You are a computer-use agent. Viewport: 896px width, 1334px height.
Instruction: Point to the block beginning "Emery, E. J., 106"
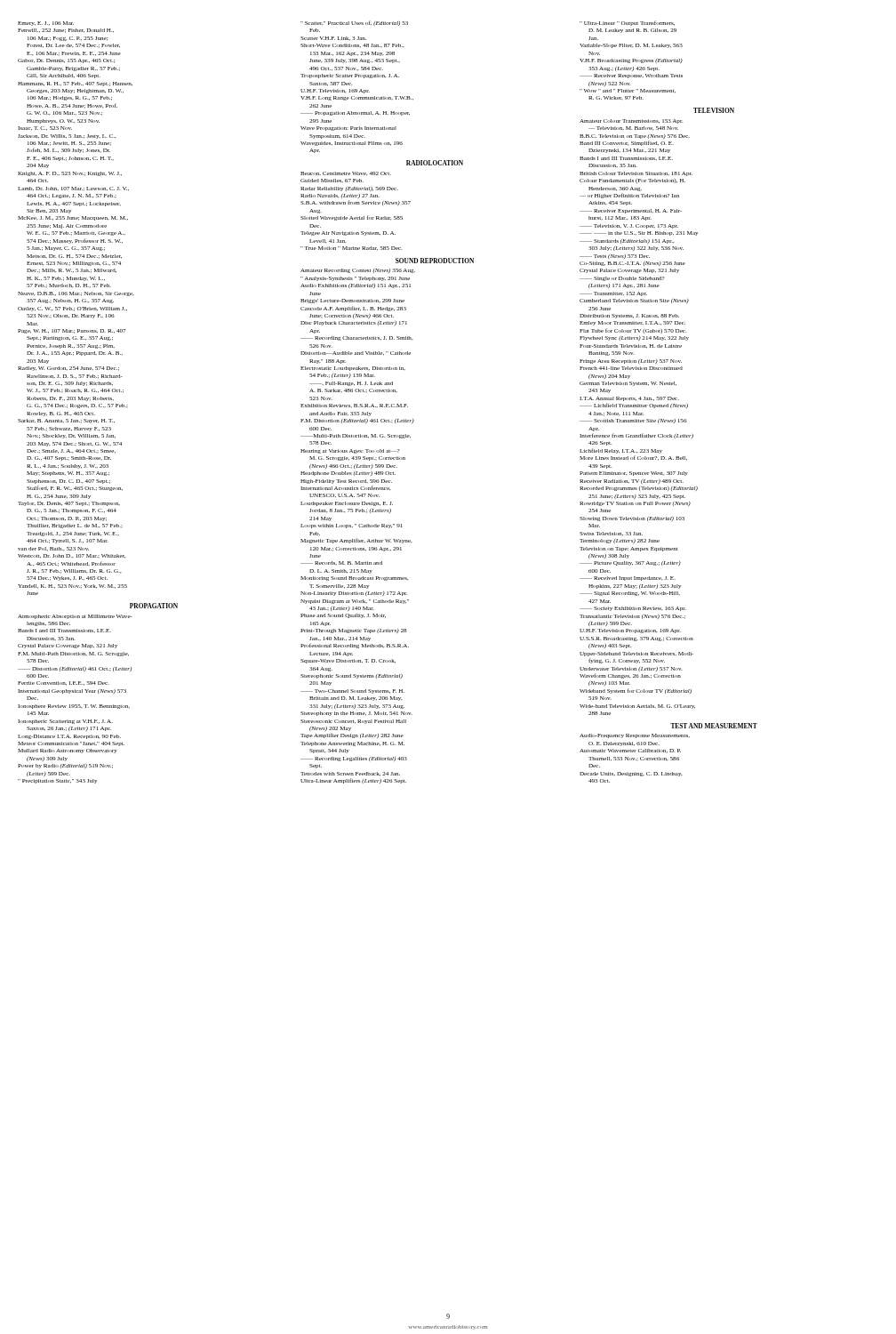(46, 24)
